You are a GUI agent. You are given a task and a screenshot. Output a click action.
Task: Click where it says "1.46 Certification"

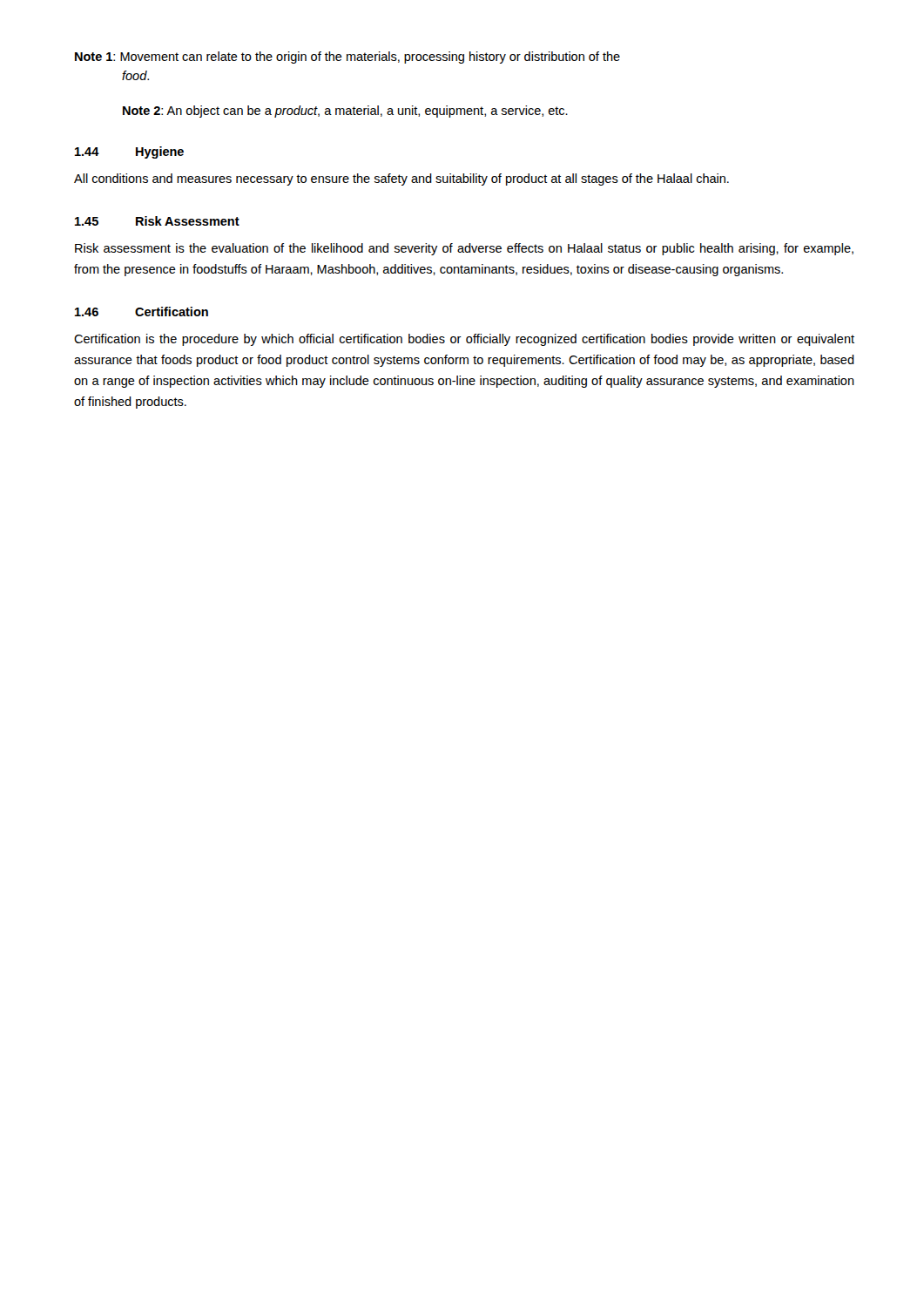[x=141, y=312]
